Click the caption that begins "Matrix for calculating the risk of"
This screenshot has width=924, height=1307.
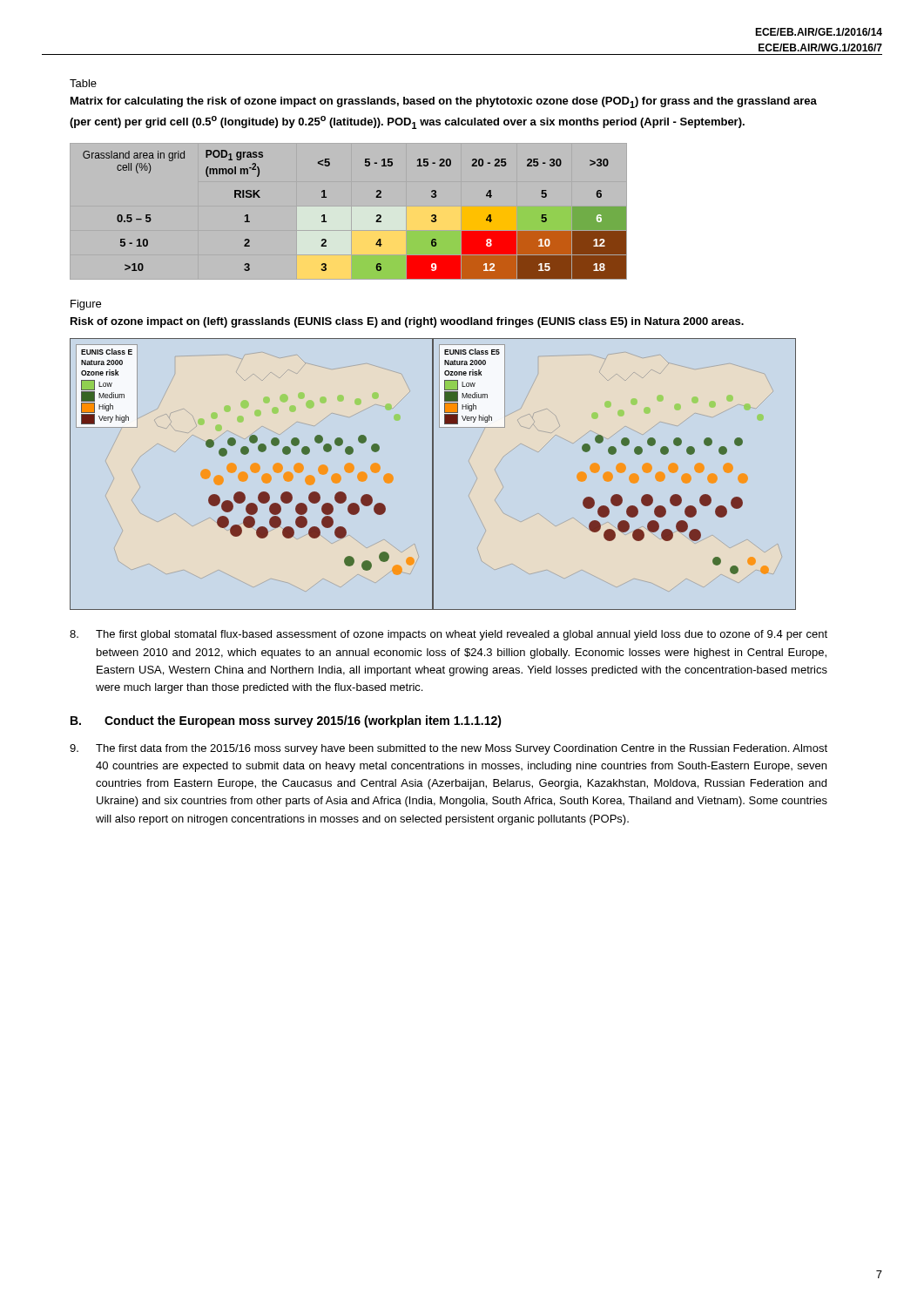(x=443, y=112)
